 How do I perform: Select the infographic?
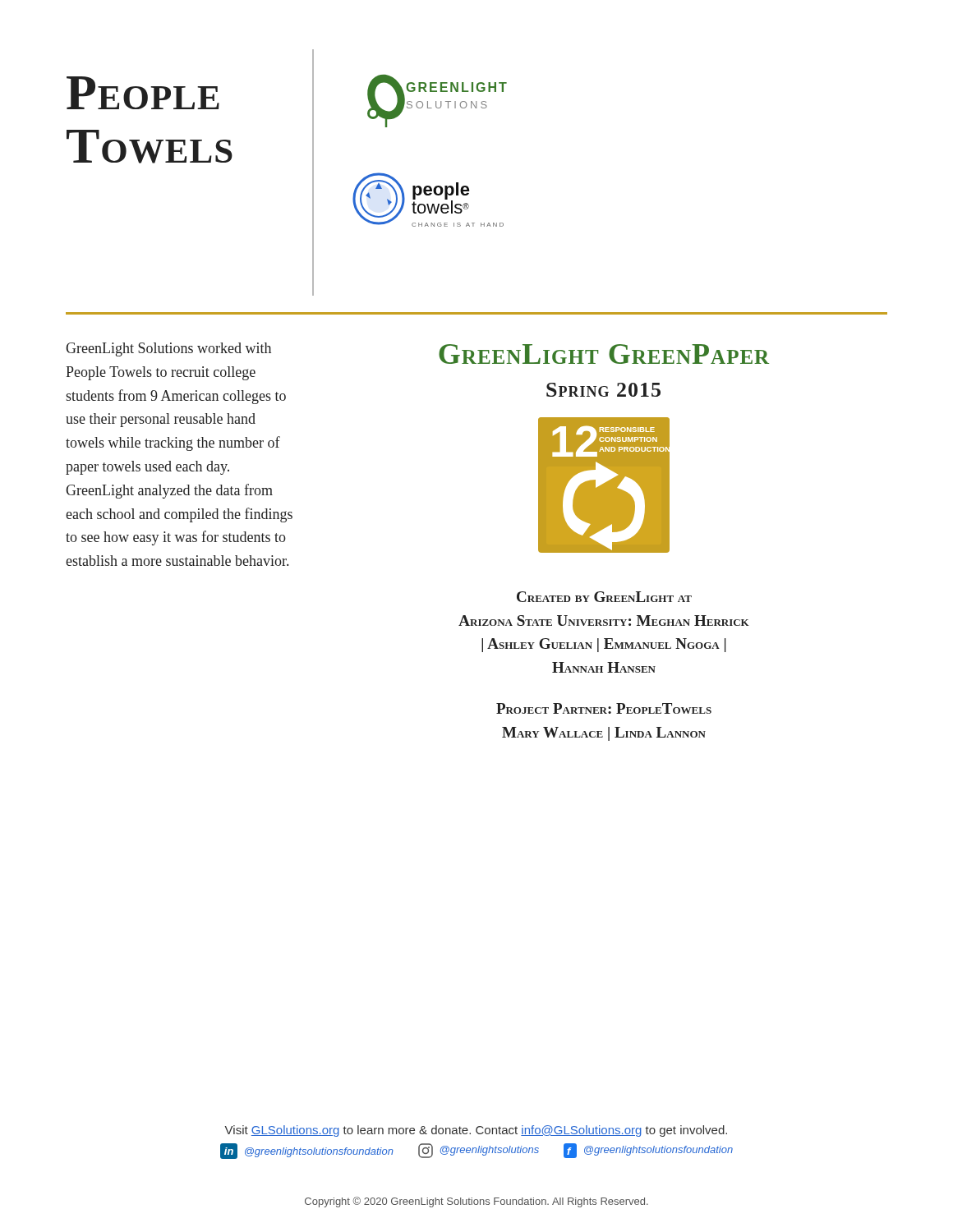(604, 485)
